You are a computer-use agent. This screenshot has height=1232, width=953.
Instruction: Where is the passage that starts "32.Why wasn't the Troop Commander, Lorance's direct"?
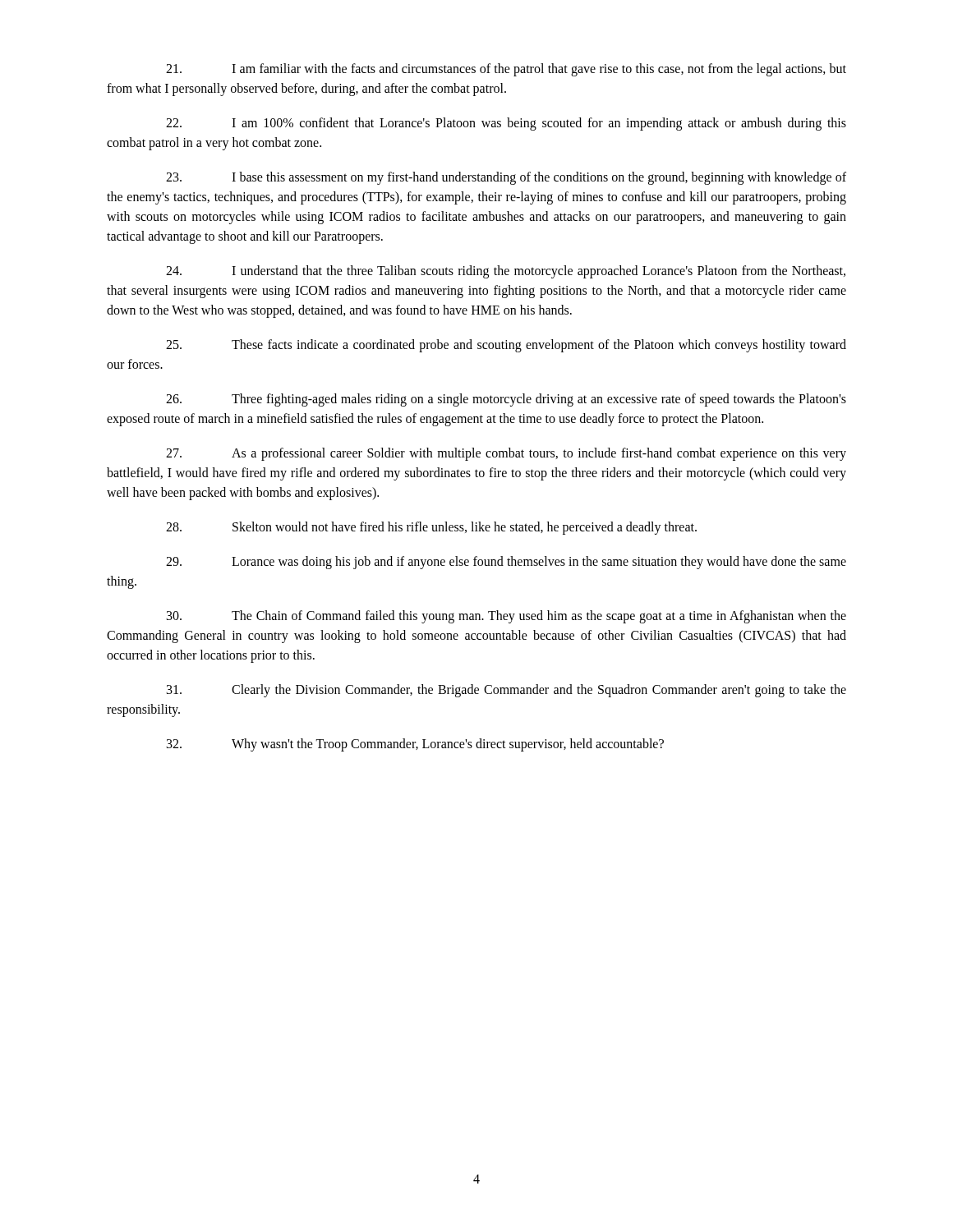click(x=415, y=744)
